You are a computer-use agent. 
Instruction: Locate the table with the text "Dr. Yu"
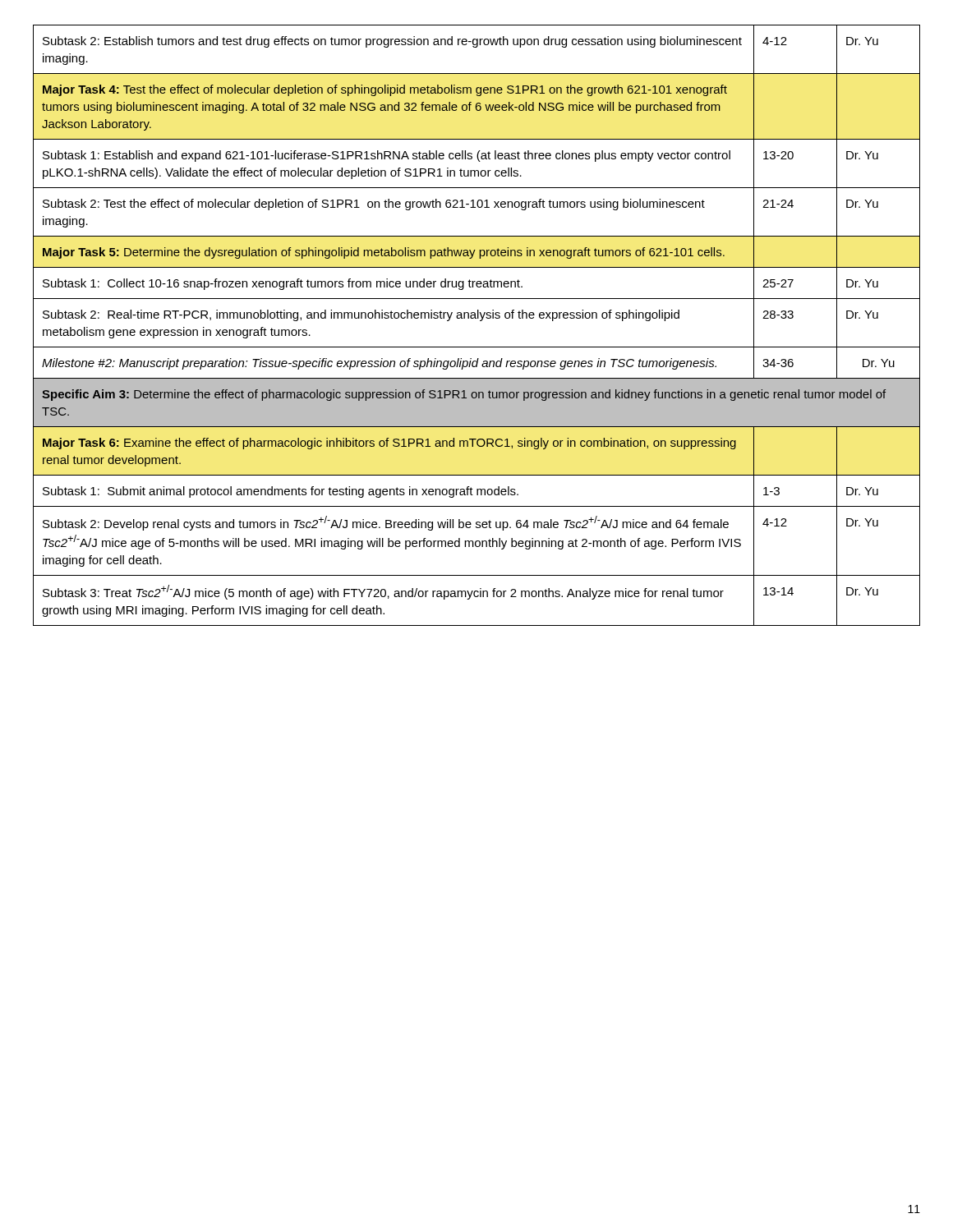coord(476,325)
